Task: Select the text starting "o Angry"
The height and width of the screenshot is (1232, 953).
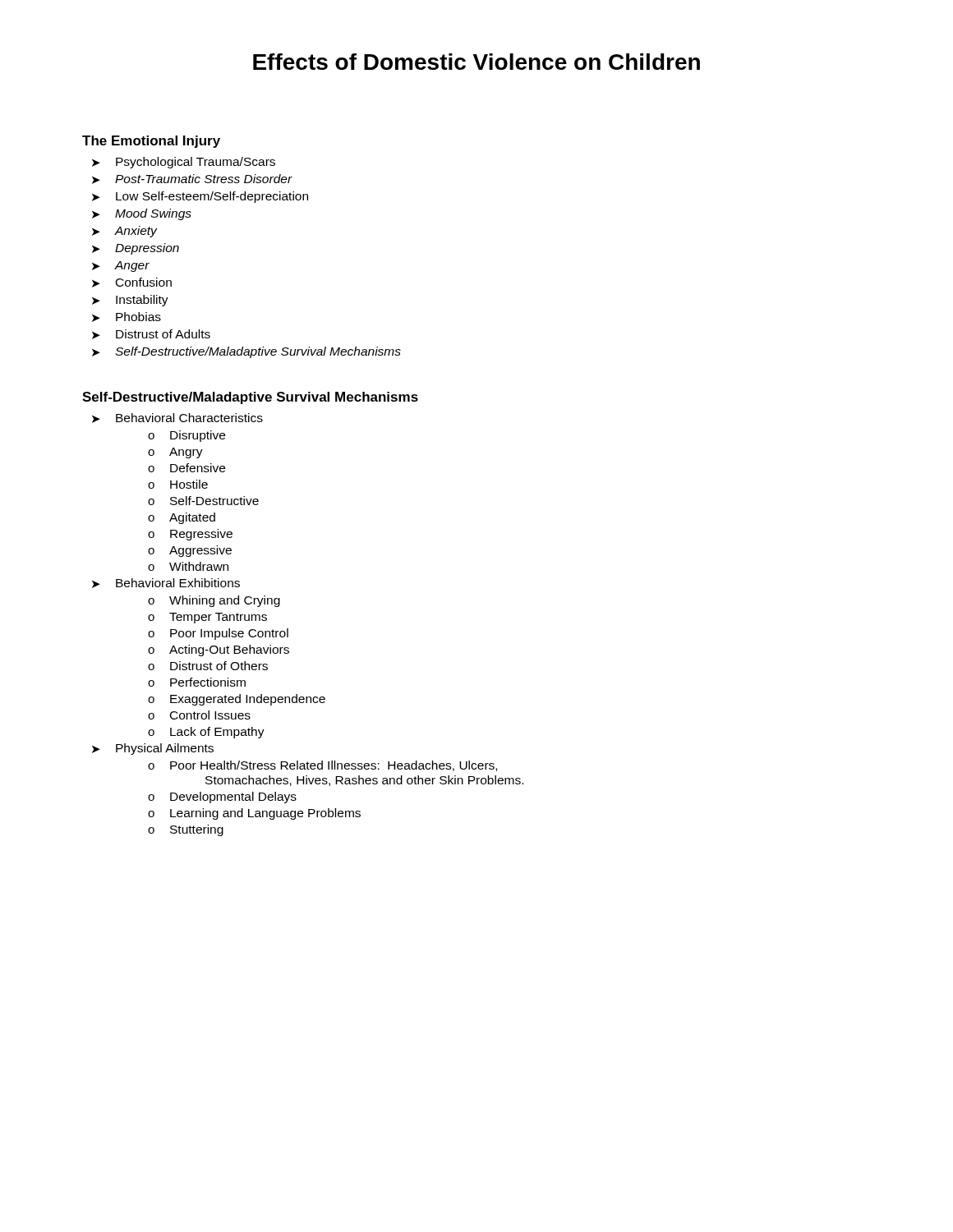Action: (x=175, y=453)
